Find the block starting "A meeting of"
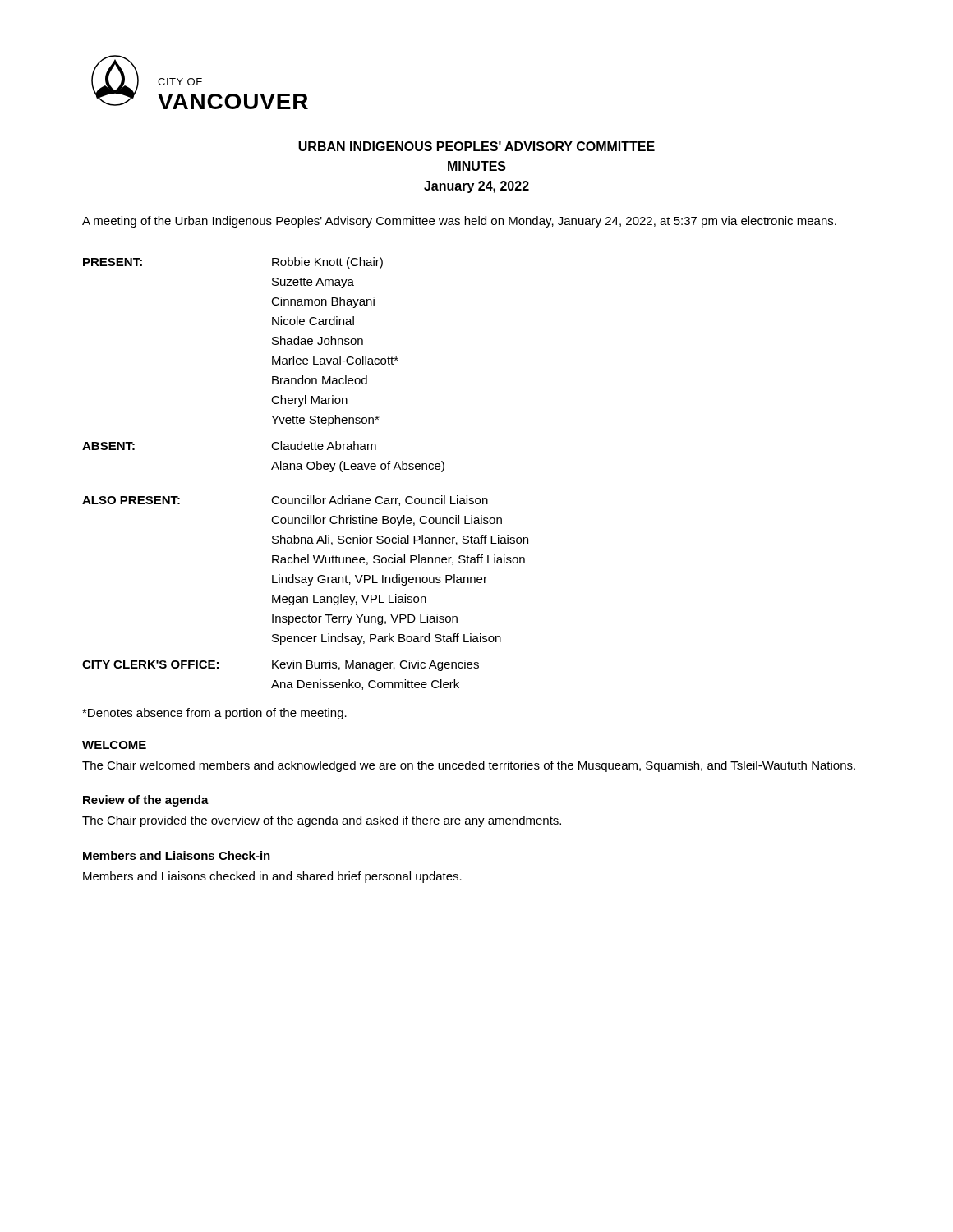This screenshot has height=1232, width=953. [460, 221]
